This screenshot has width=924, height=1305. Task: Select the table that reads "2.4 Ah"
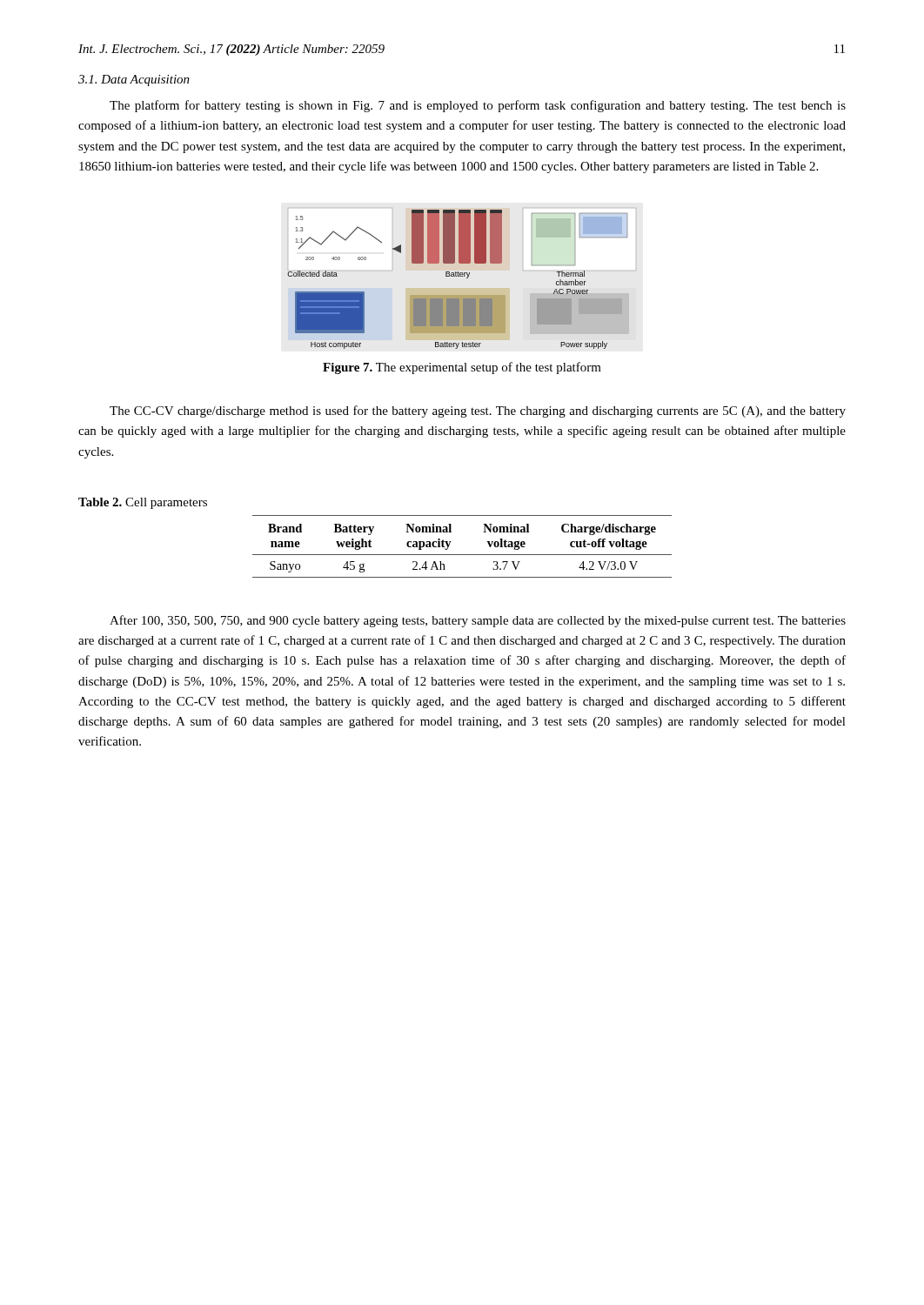tap(462, 546)
